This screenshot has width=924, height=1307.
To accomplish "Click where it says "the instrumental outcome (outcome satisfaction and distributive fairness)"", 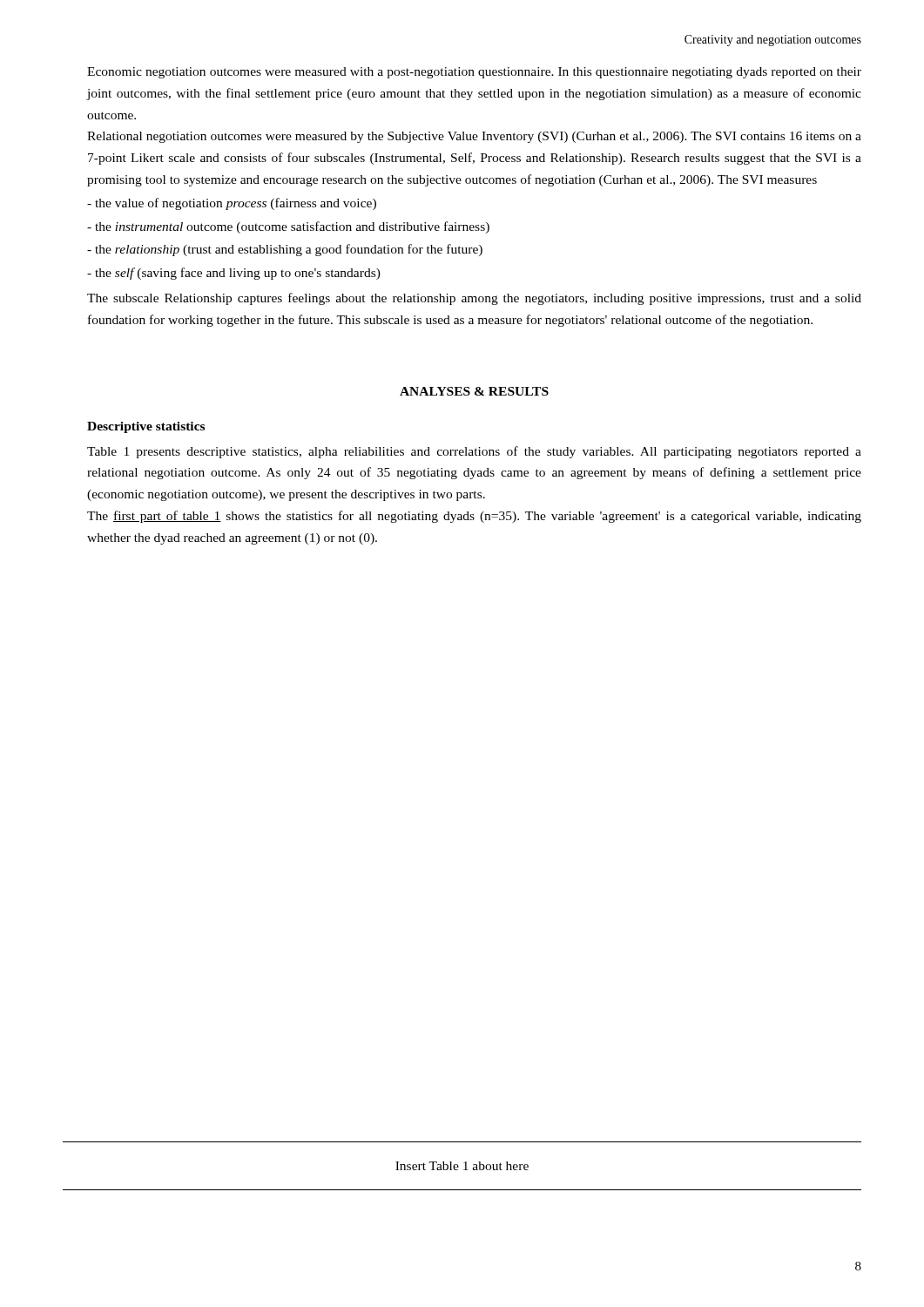I will click(x=288, y=226).
